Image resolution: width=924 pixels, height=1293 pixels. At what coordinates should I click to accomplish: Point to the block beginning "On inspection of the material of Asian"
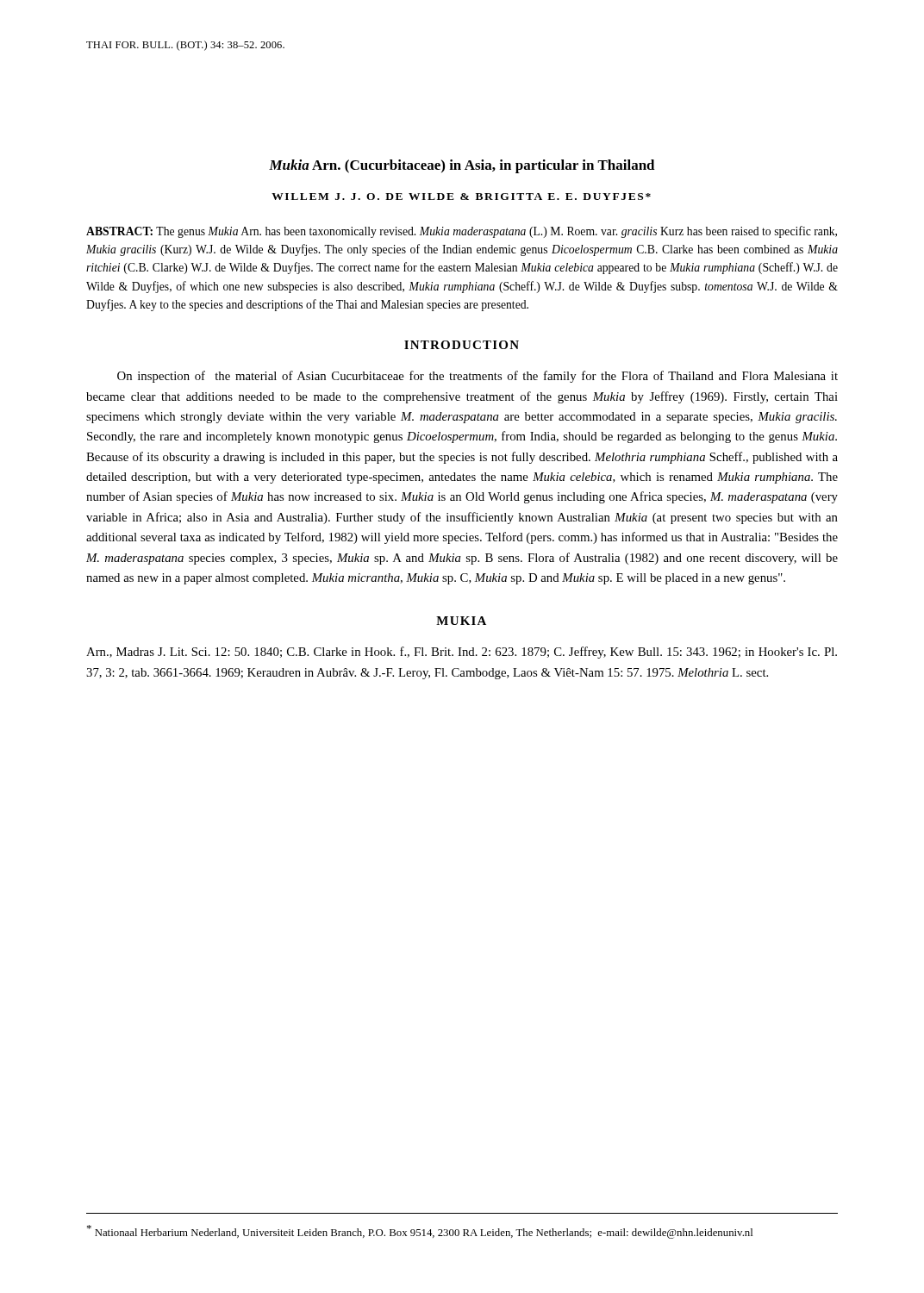pos(462,477)
